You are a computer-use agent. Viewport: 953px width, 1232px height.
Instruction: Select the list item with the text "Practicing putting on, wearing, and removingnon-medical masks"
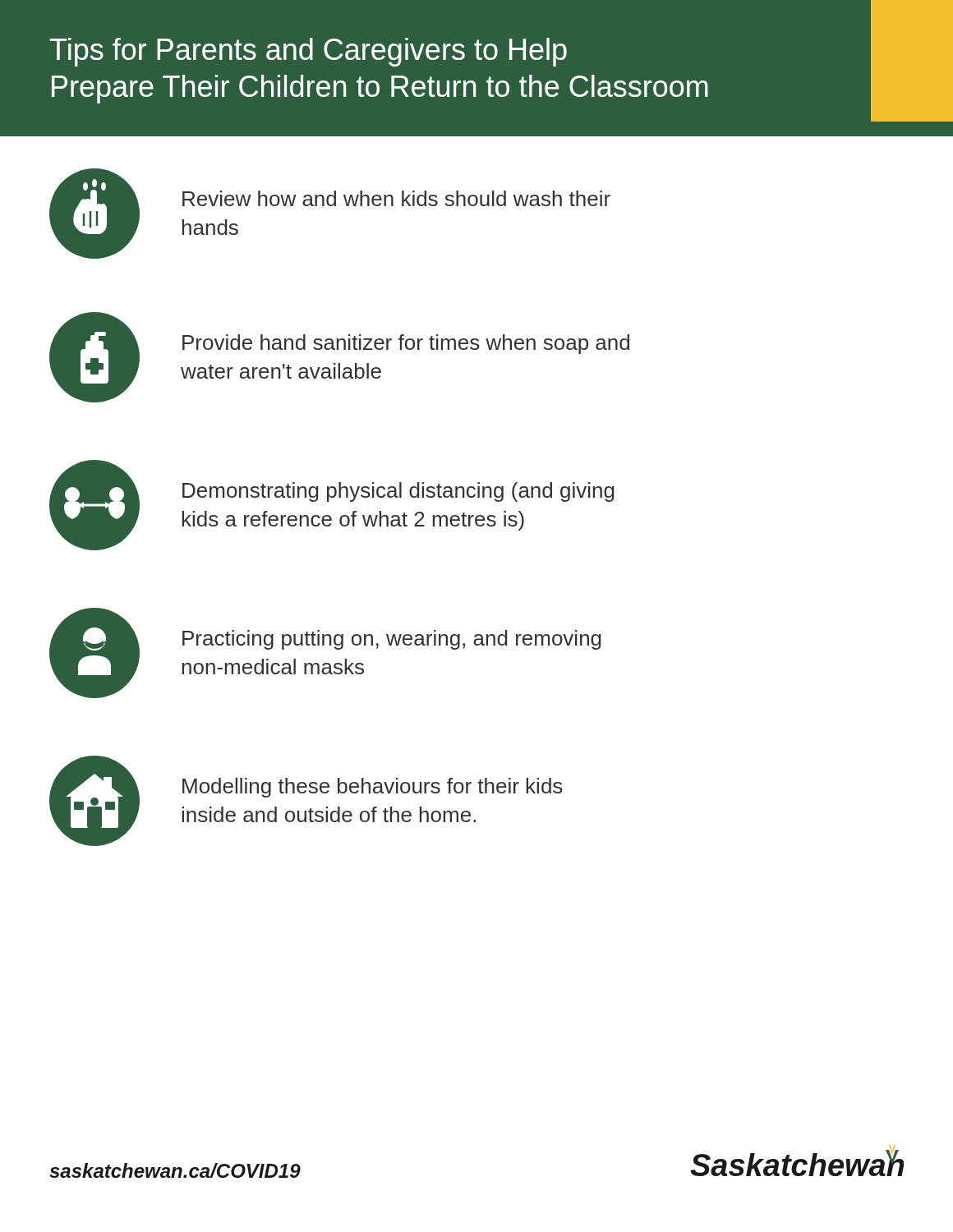[326, 653]
